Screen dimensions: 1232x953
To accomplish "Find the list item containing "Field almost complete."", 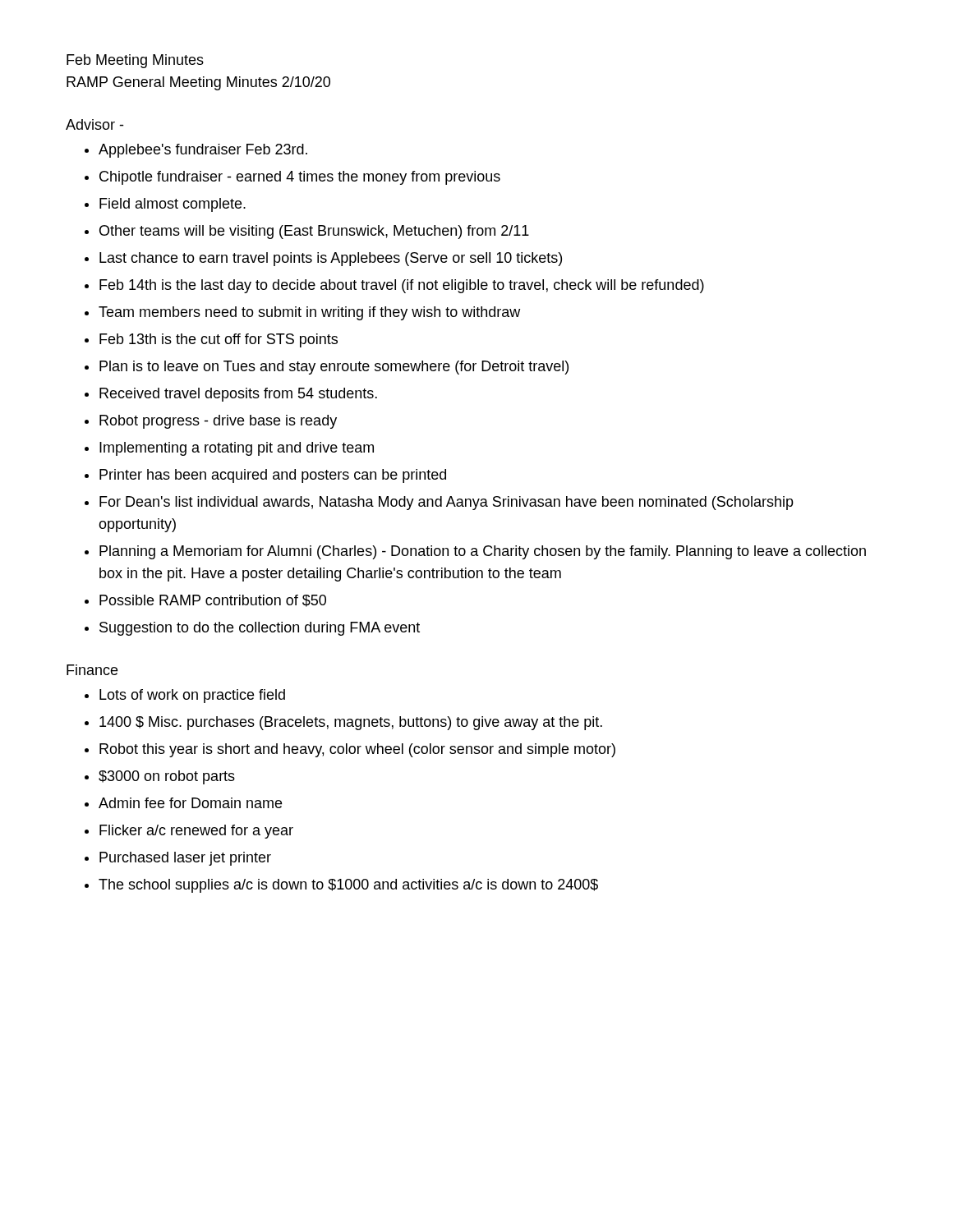I will [173, 204].
